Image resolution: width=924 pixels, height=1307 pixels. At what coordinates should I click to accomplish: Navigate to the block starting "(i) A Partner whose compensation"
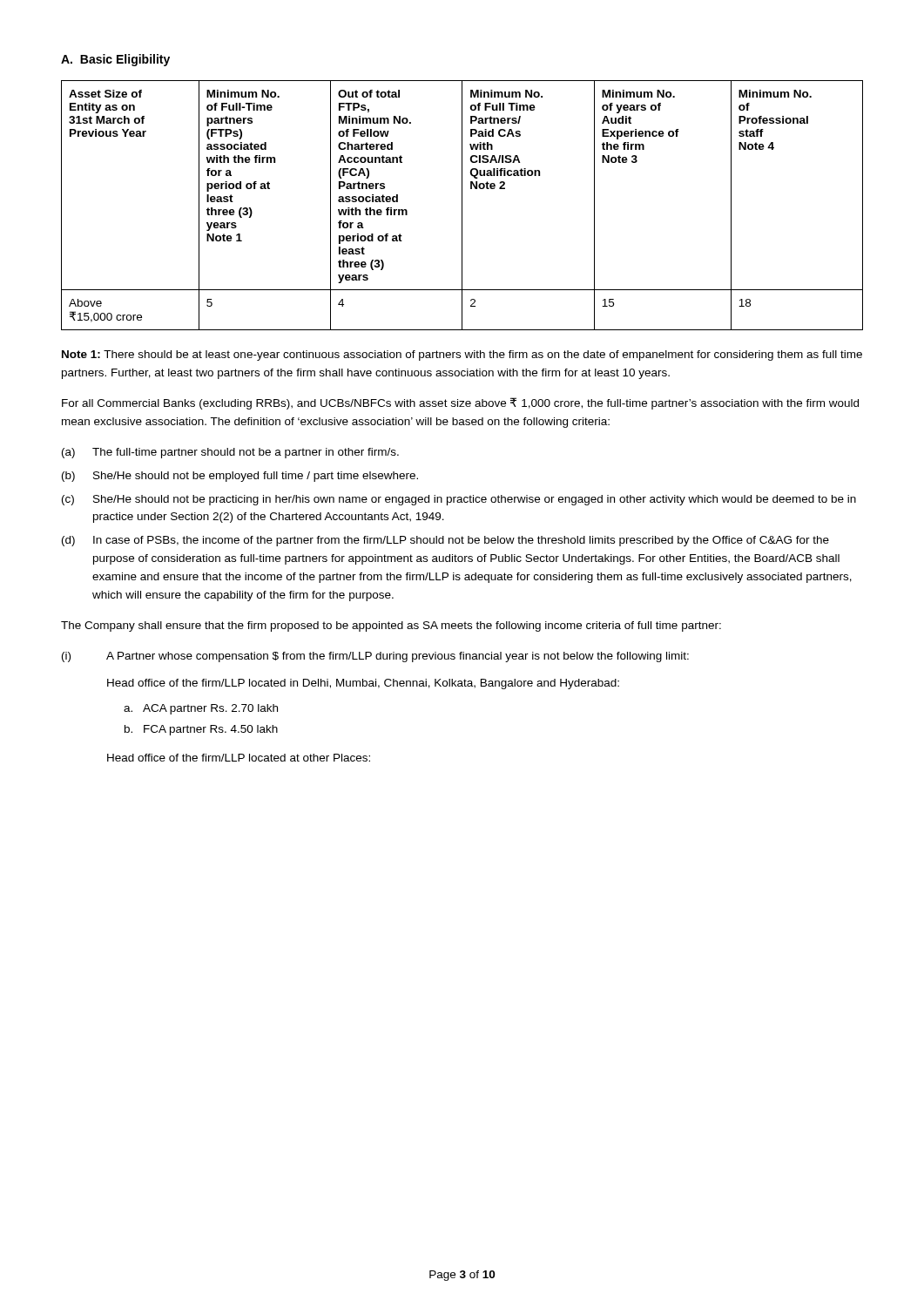tap(462, 657)
